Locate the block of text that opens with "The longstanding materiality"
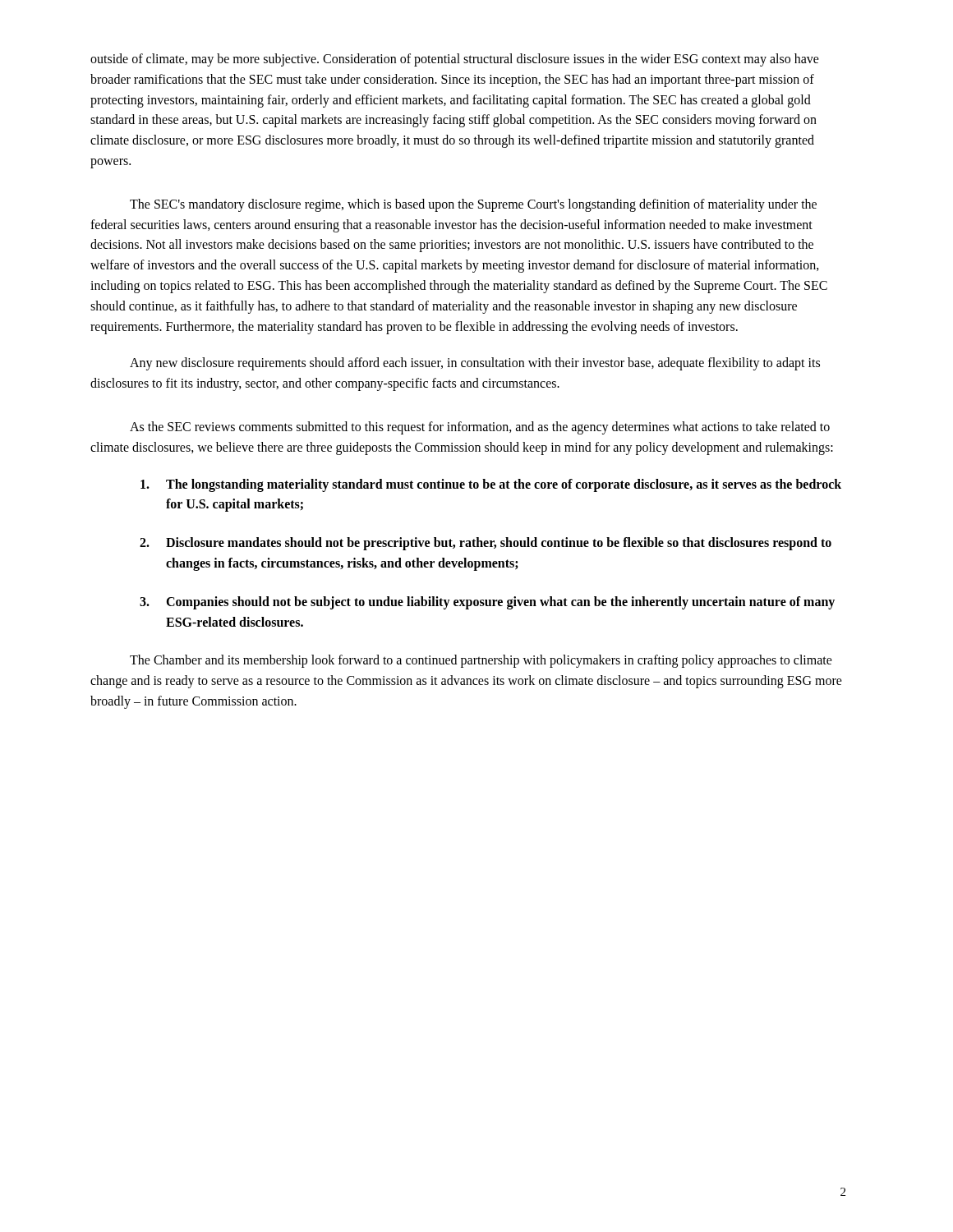 pos(493,495)
